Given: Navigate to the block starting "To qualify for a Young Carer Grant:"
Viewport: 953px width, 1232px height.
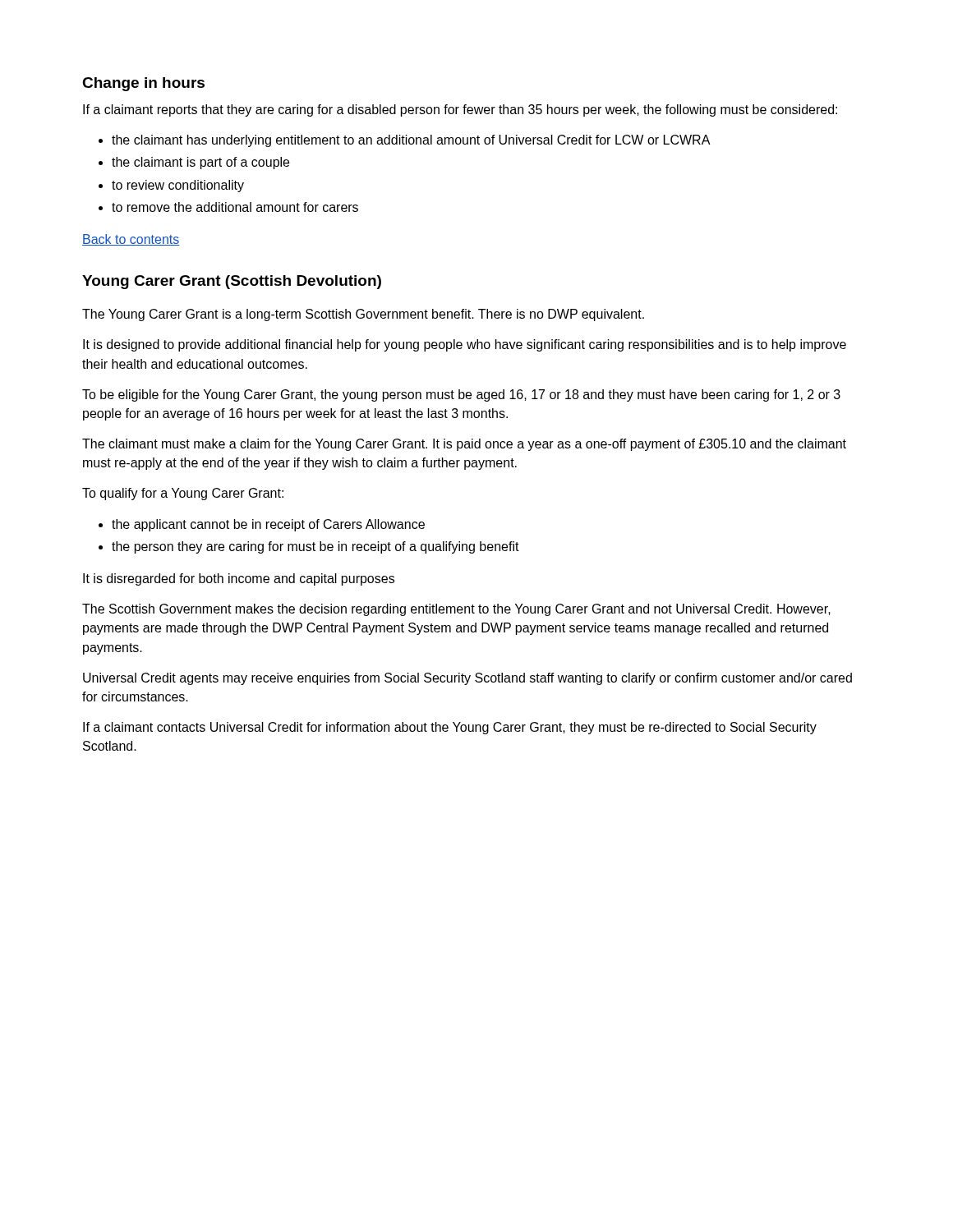Looking at the screenshot, I should click(x=183, y=494).
